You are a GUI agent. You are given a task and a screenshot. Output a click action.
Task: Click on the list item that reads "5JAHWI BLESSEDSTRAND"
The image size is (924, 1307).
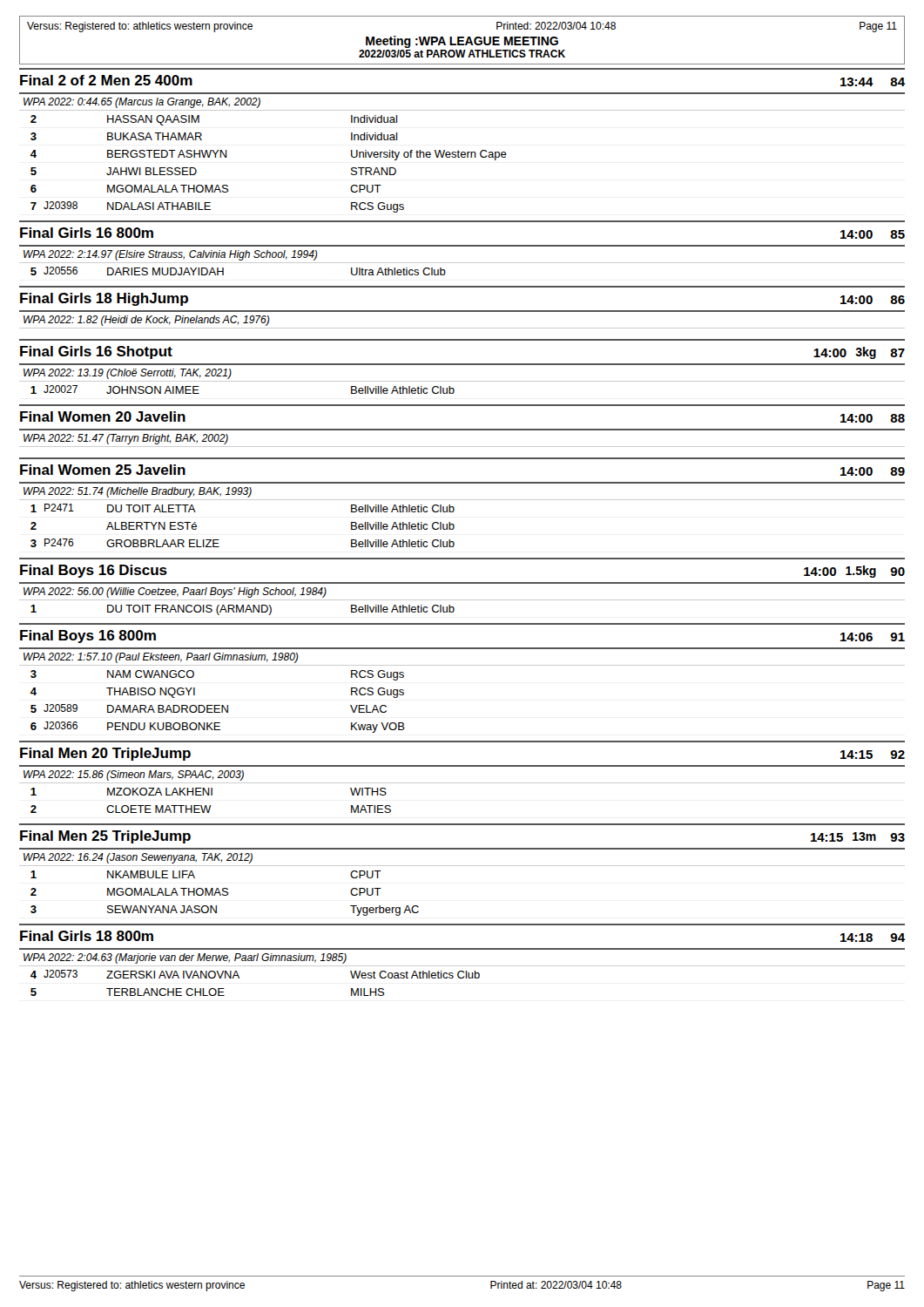point(34,171)
